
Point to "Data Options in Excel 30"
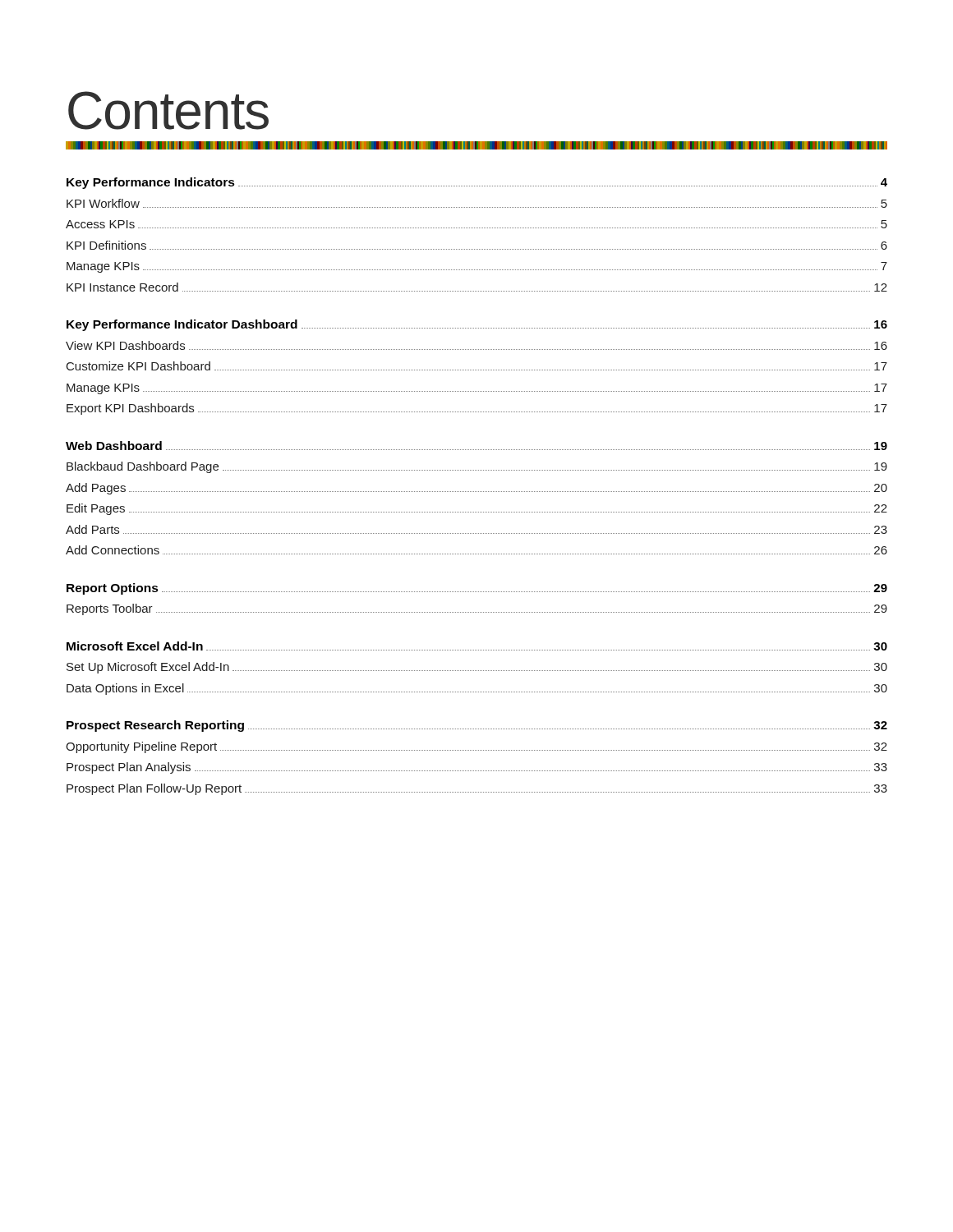pos(476,688)
